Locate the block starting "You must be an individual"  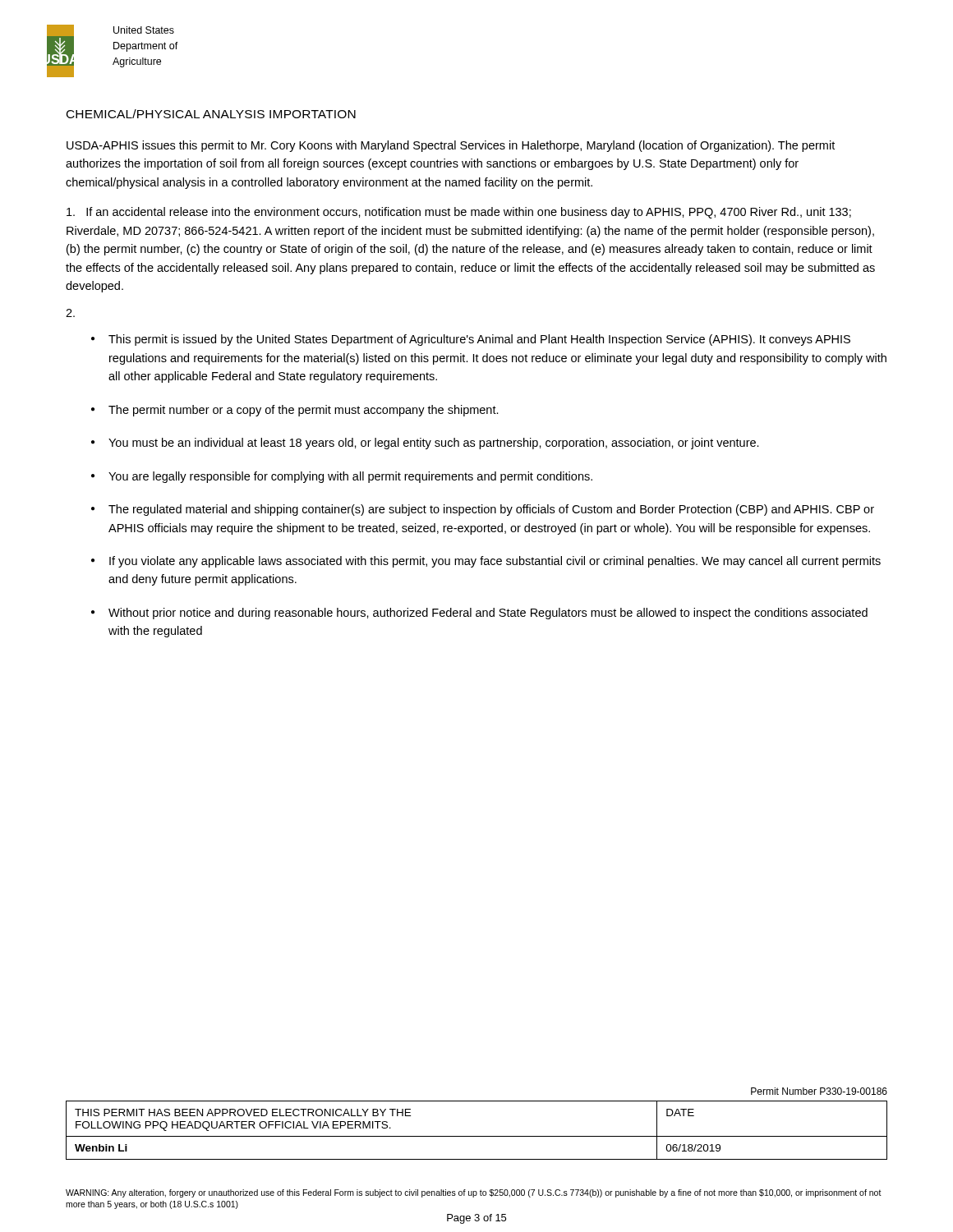(x=434, y=443)
